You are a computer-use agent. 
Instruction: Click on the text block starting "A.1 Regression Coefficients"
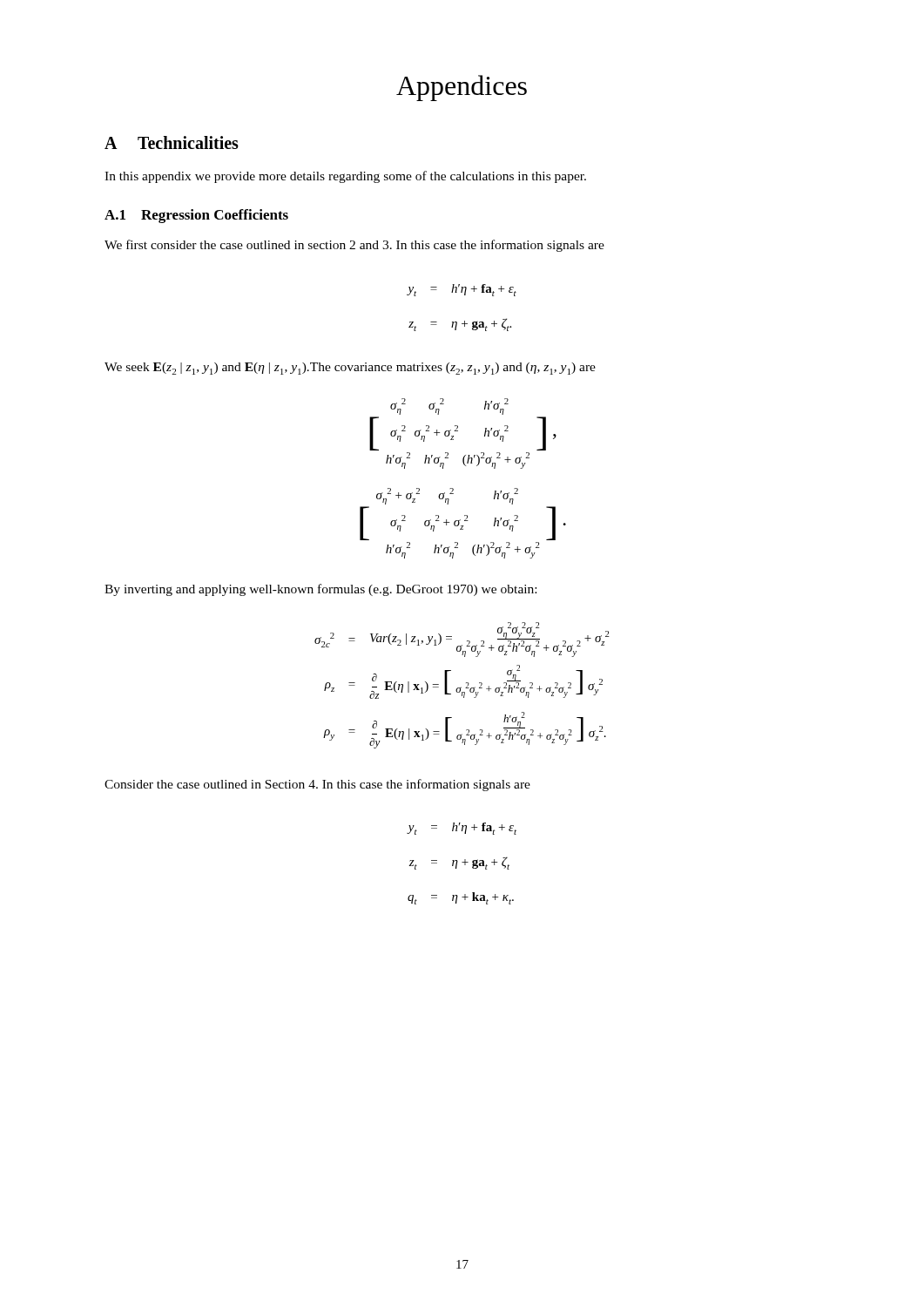point(196,216)
